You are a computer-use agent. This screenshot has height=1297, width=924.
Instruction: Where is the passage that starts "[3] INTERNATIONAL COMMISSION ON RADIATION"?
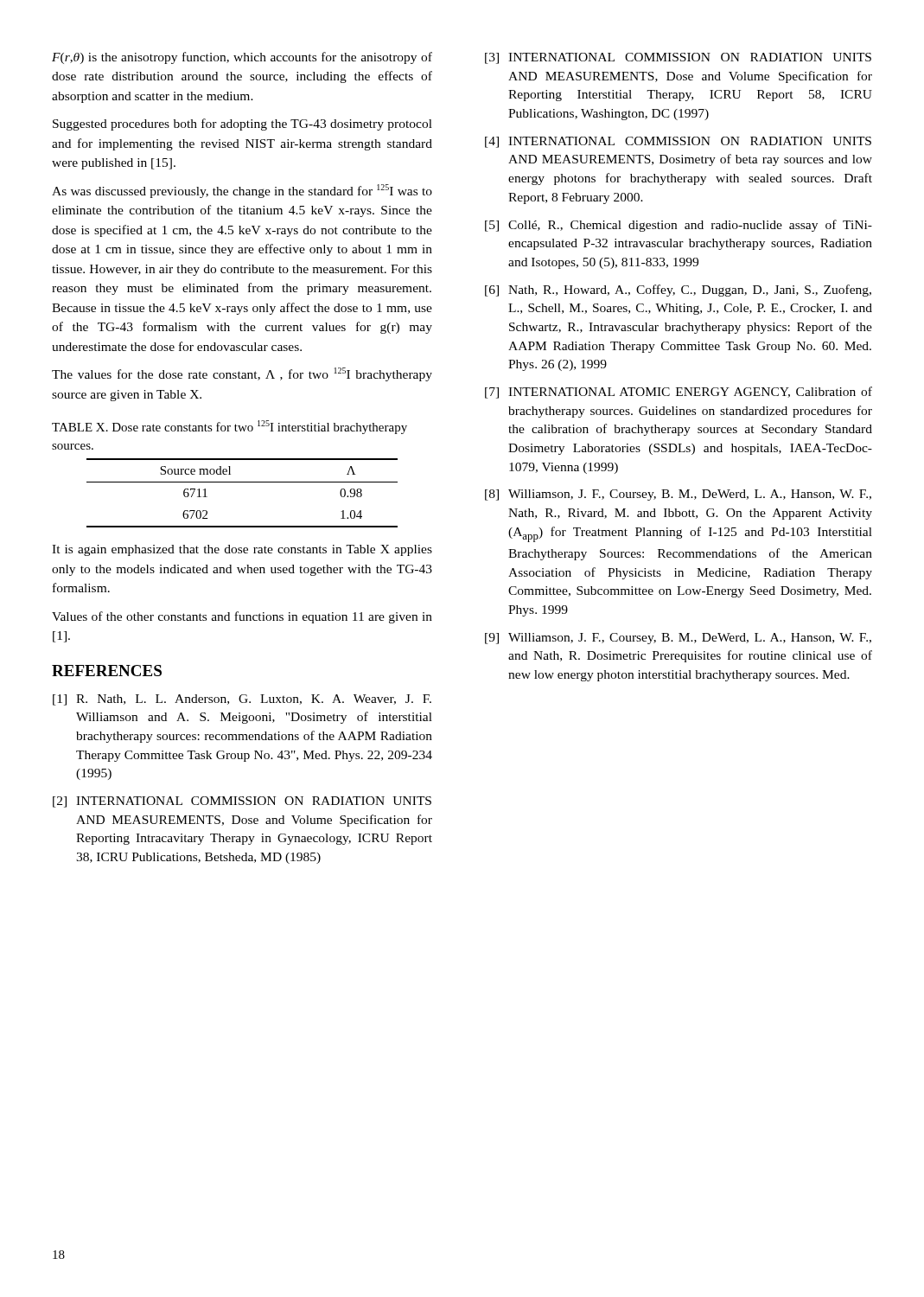[678, 85]
